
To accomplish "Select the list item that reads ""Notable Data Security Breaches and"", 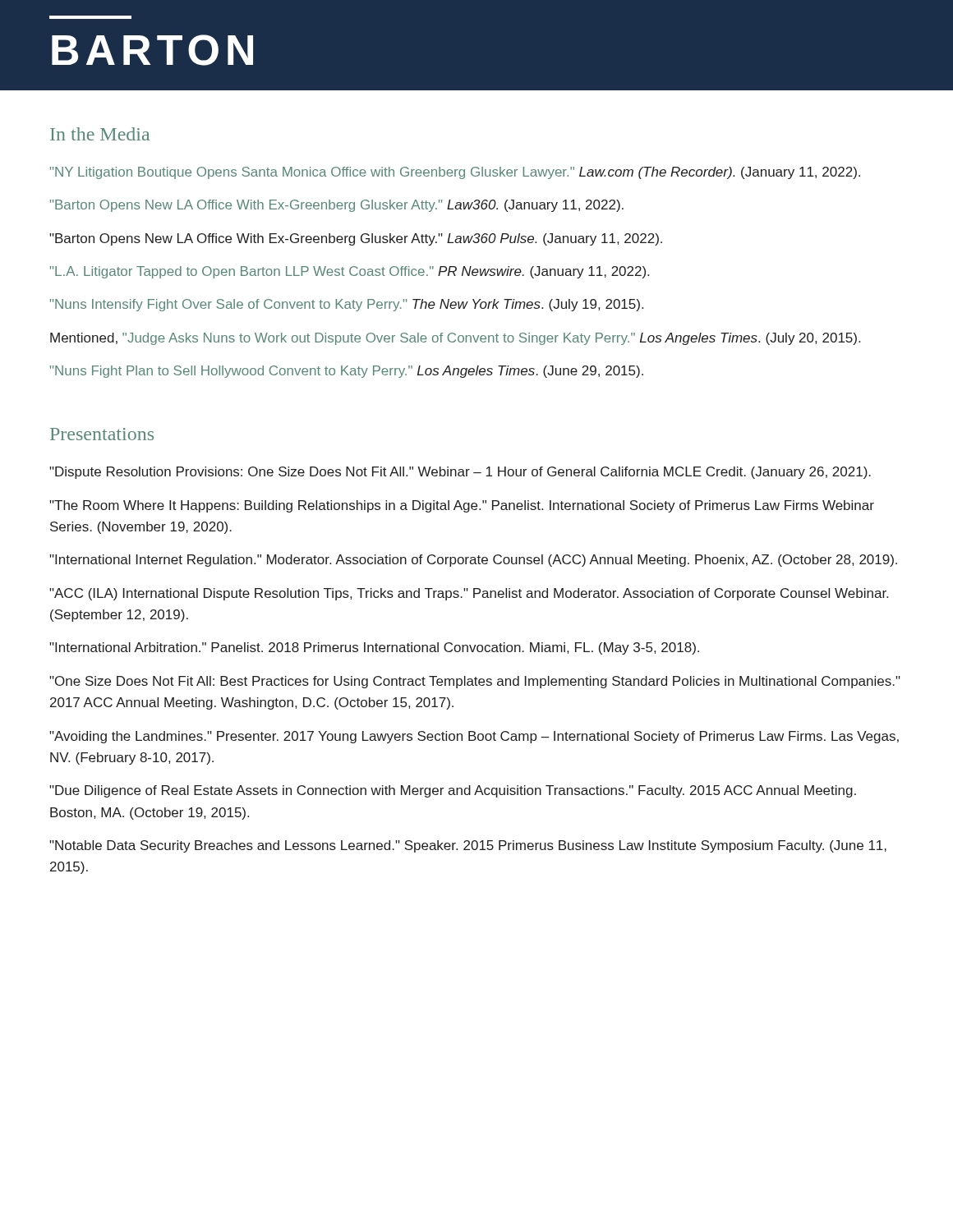I will pyautogui.click(x=468, y=856).
